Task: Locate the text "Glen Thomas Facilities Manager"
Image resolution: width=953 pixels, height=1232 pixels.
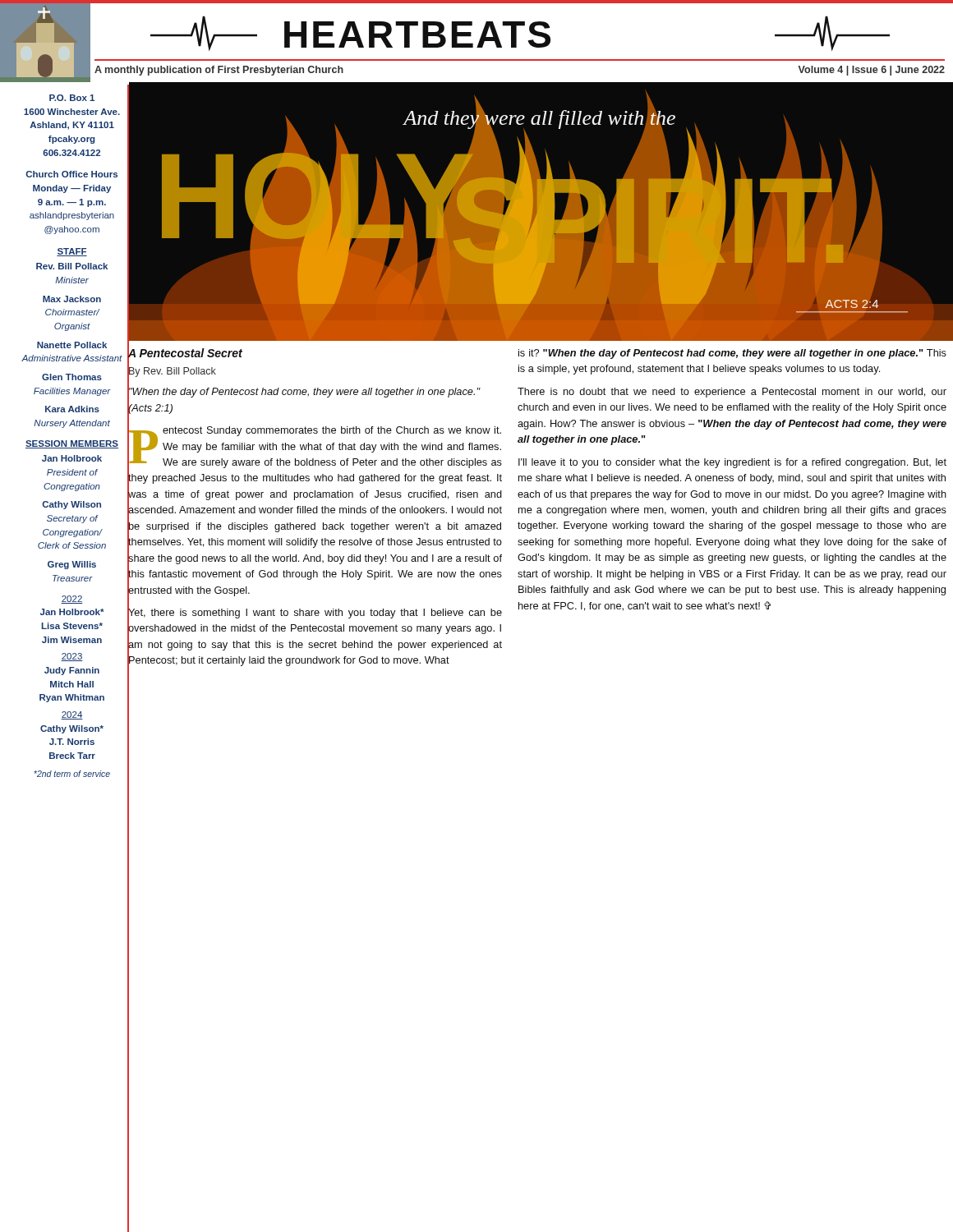Action: (72, 384)
